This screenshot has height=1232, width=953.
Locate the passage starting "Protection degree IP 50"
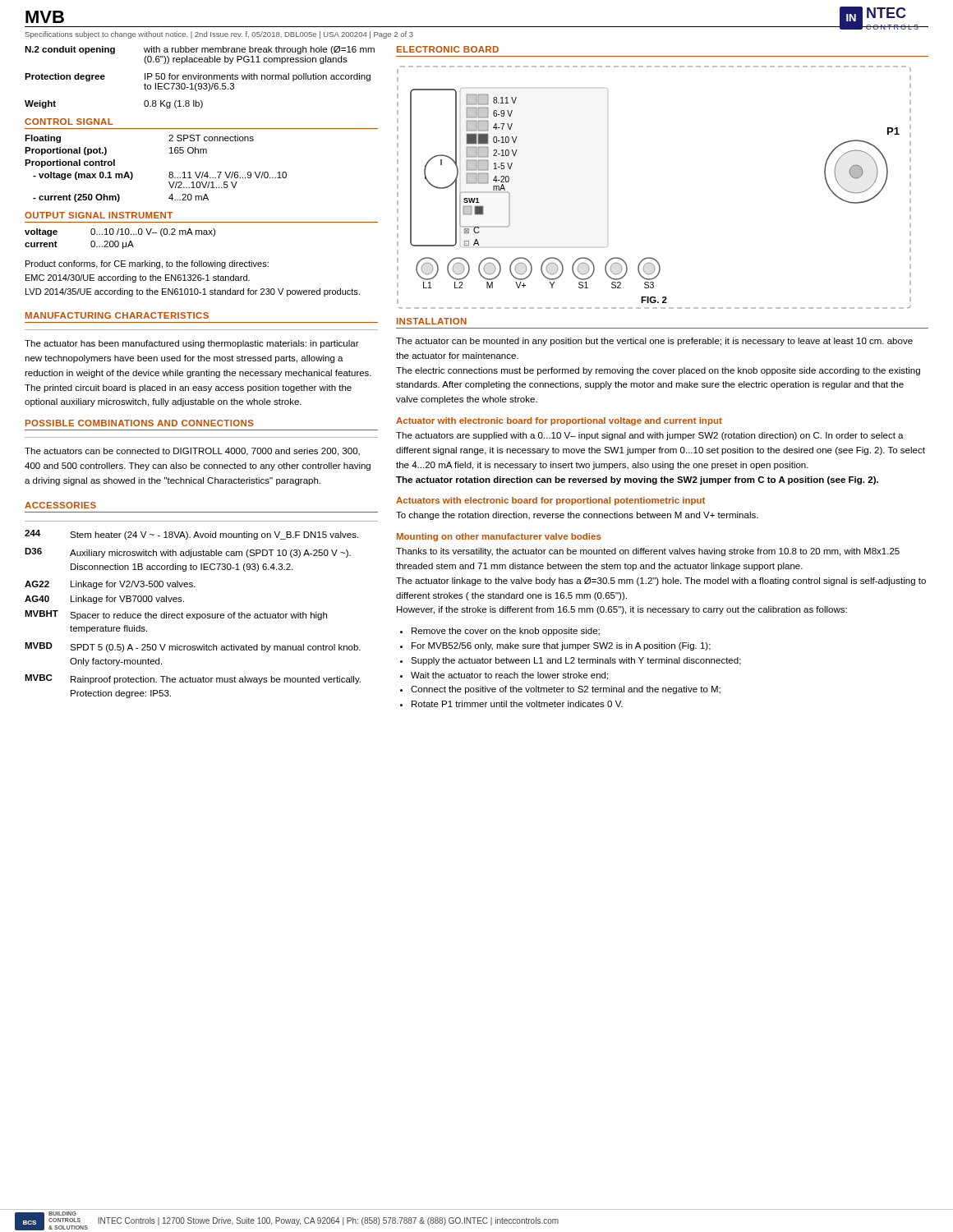click(201, 81)
